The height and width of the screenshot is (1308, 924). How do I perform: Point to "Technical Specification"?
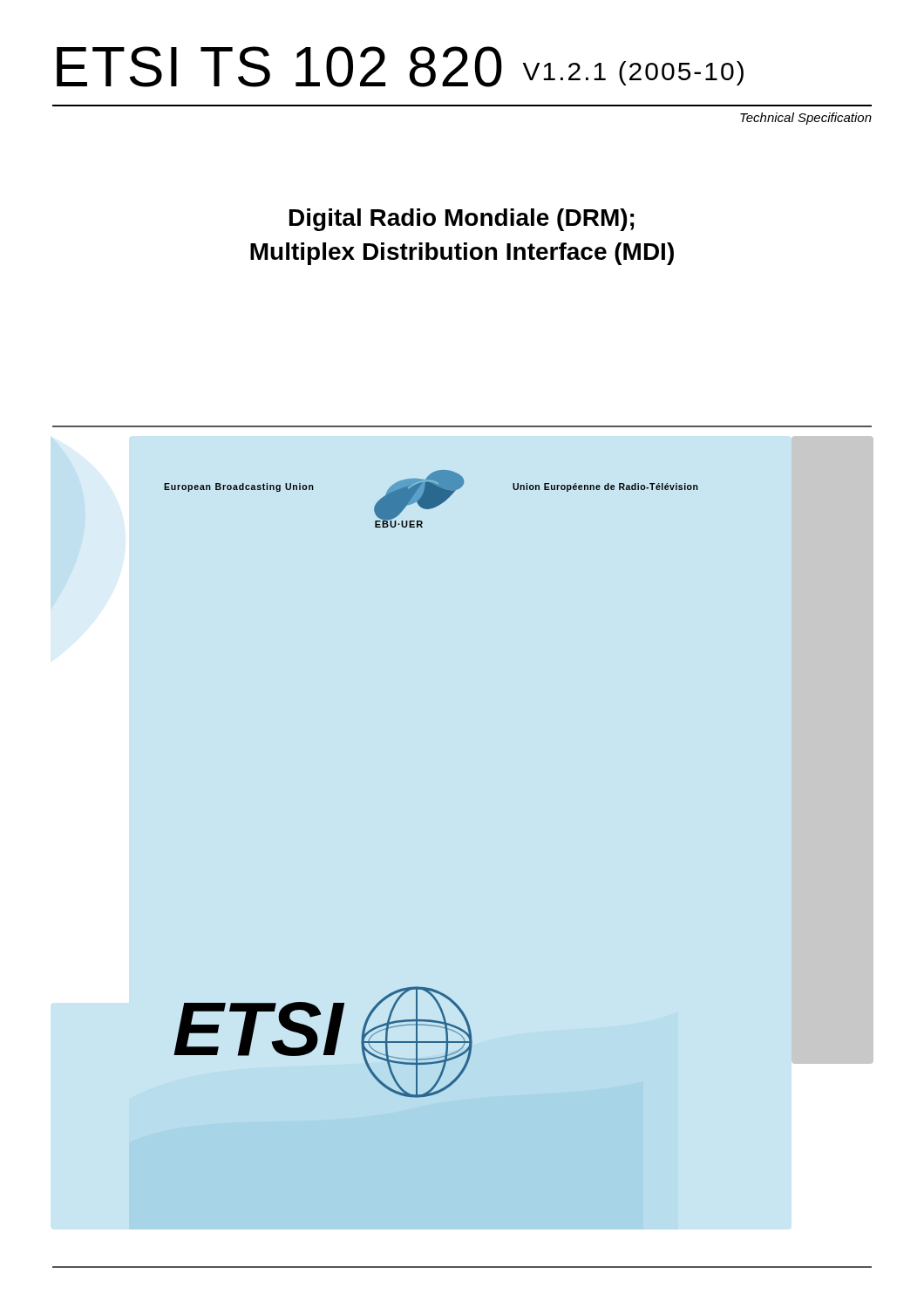click(x=805, y=117)
